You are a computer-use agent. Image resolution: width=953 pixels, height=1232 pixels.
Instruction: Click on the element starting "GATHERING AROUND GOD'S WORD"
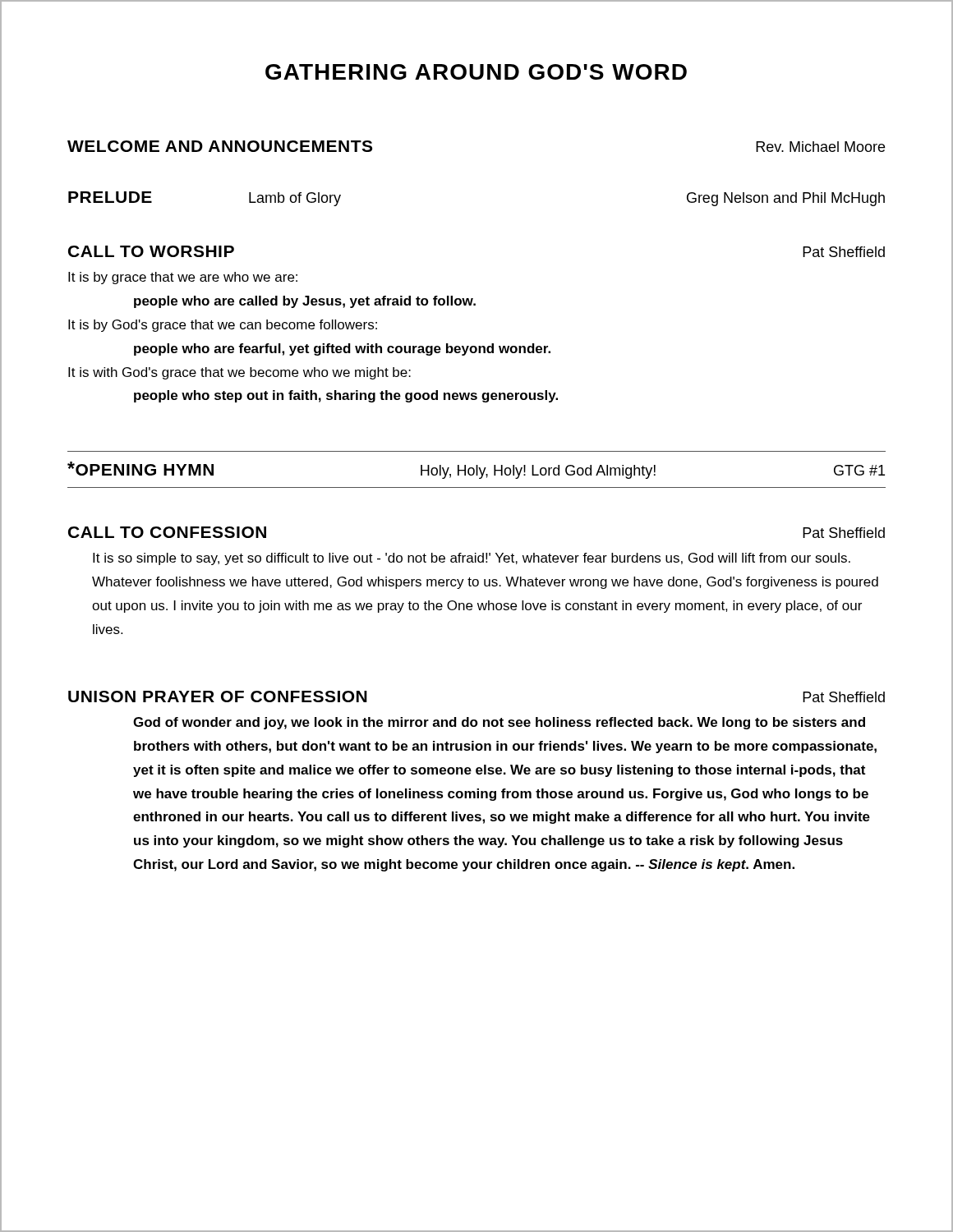(476, 72)
